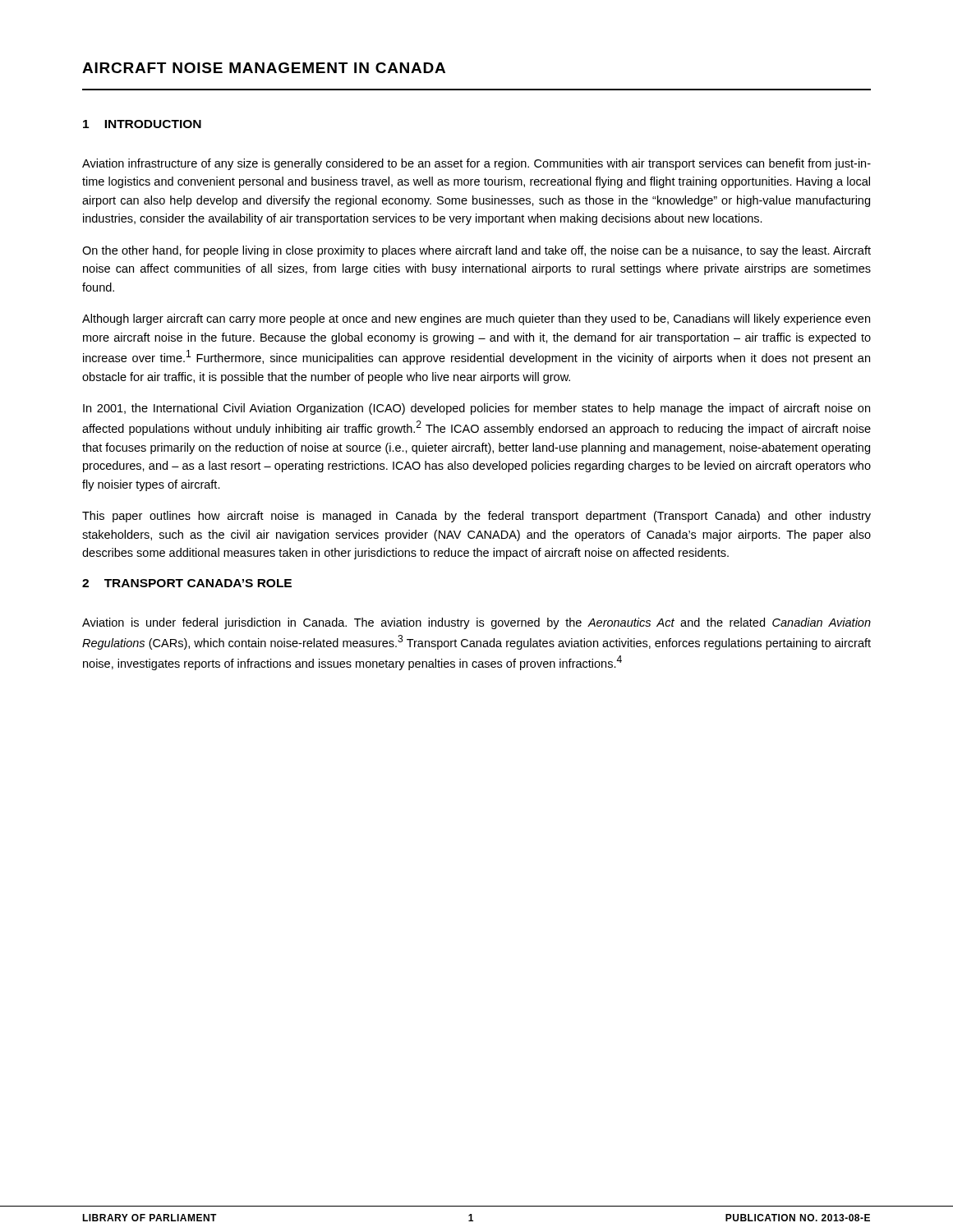
Task: Locate the block of text that opens with "Aviation is under"
Action: click(x=476, y=643)
